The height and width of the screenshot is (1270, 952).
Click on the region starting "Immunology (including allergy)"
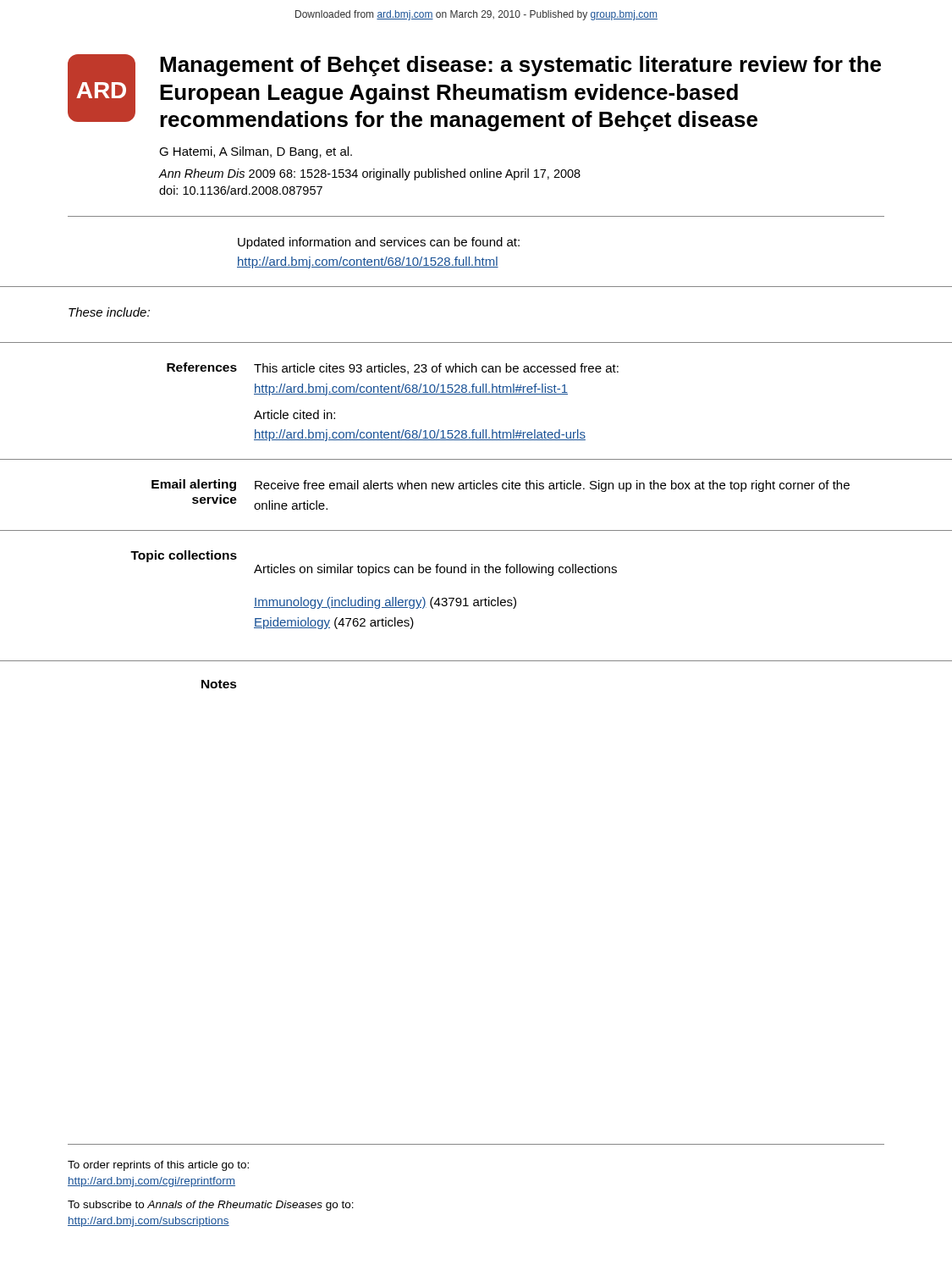(x=385, y=612)
